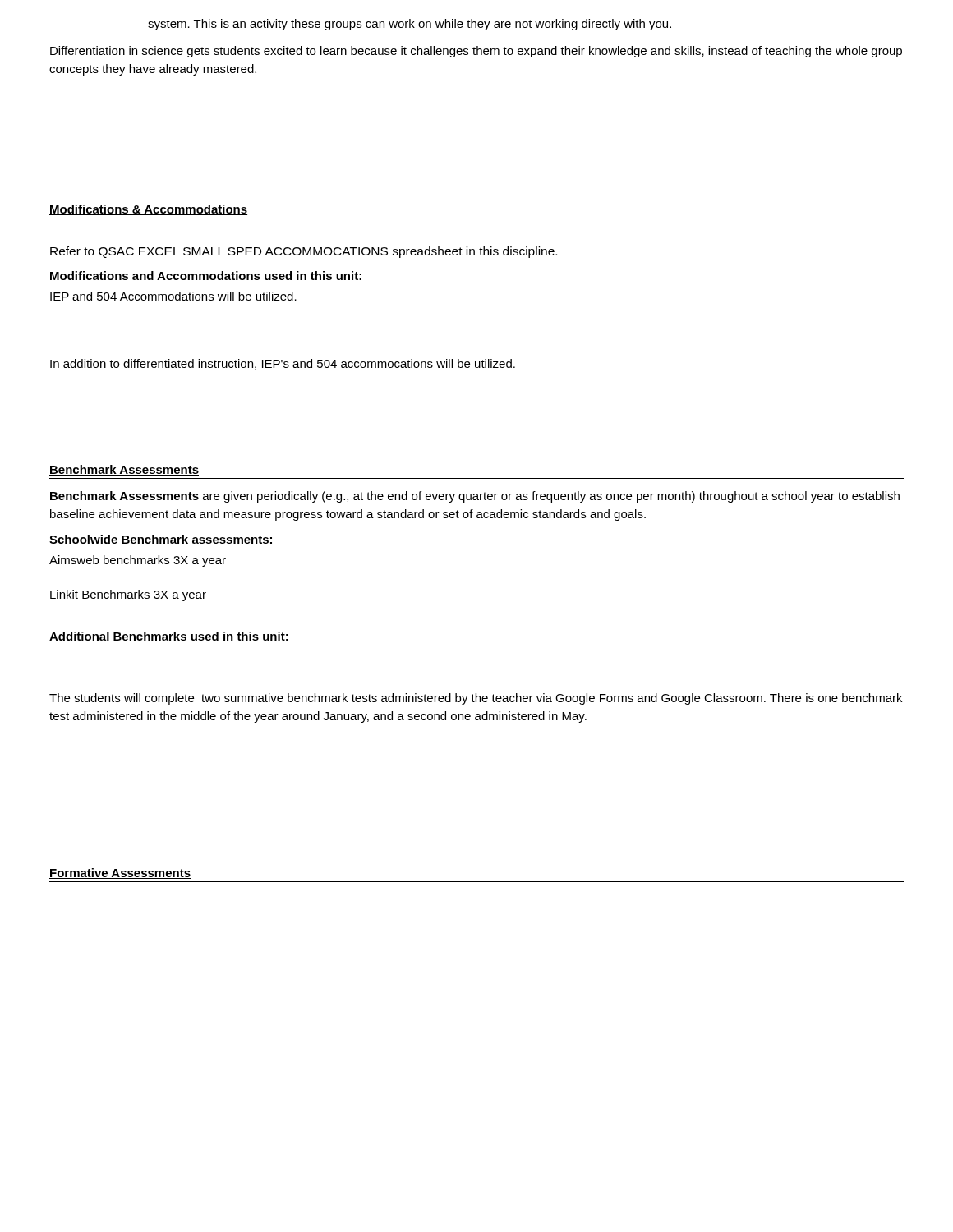
Task: Locate the passage starting "In addition to differentiated"
Action: tap(283, 364)
